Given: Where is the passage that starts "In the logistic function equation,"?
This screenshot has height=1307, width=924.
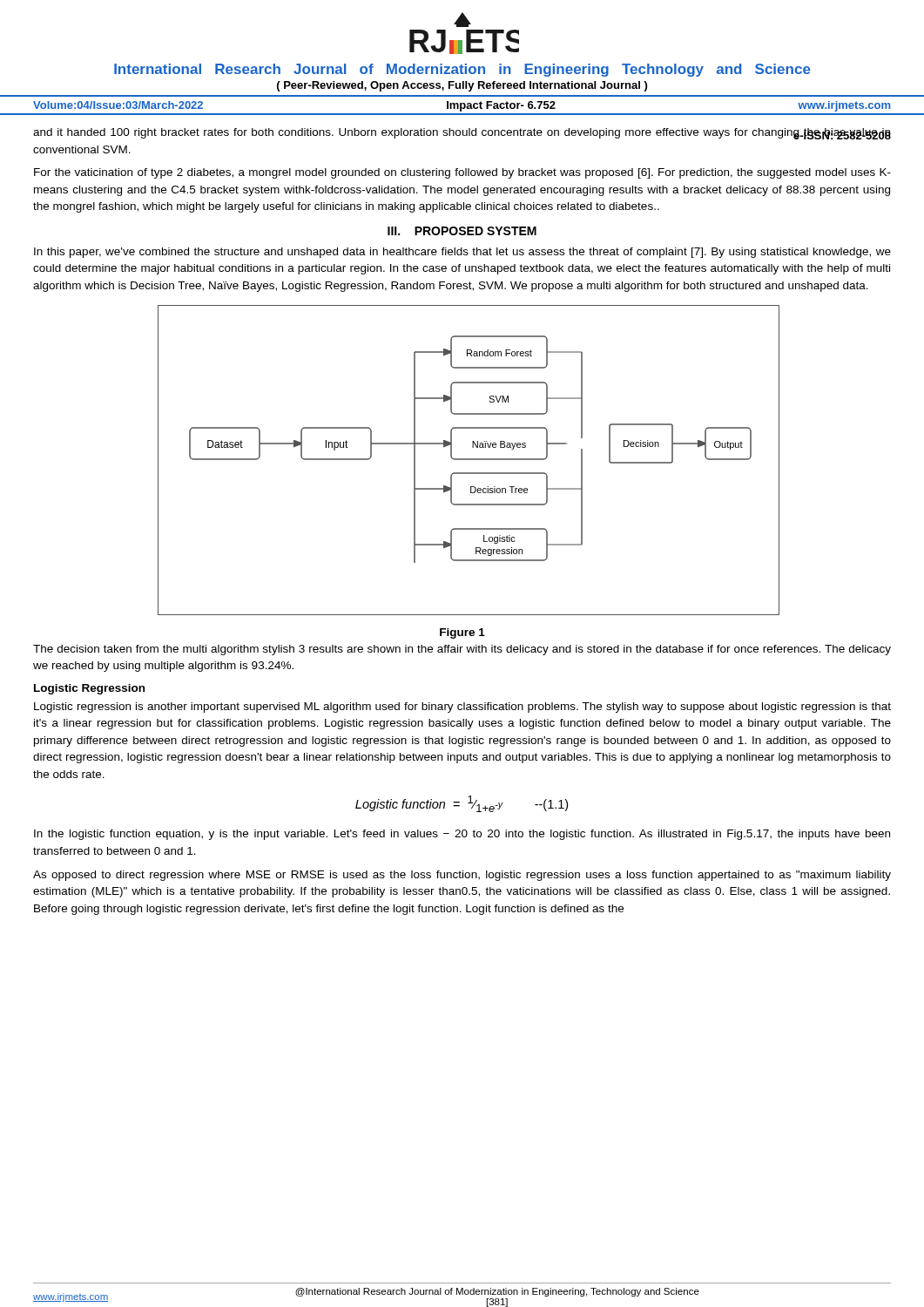Looking at the screenshot, I should [462, 843].
